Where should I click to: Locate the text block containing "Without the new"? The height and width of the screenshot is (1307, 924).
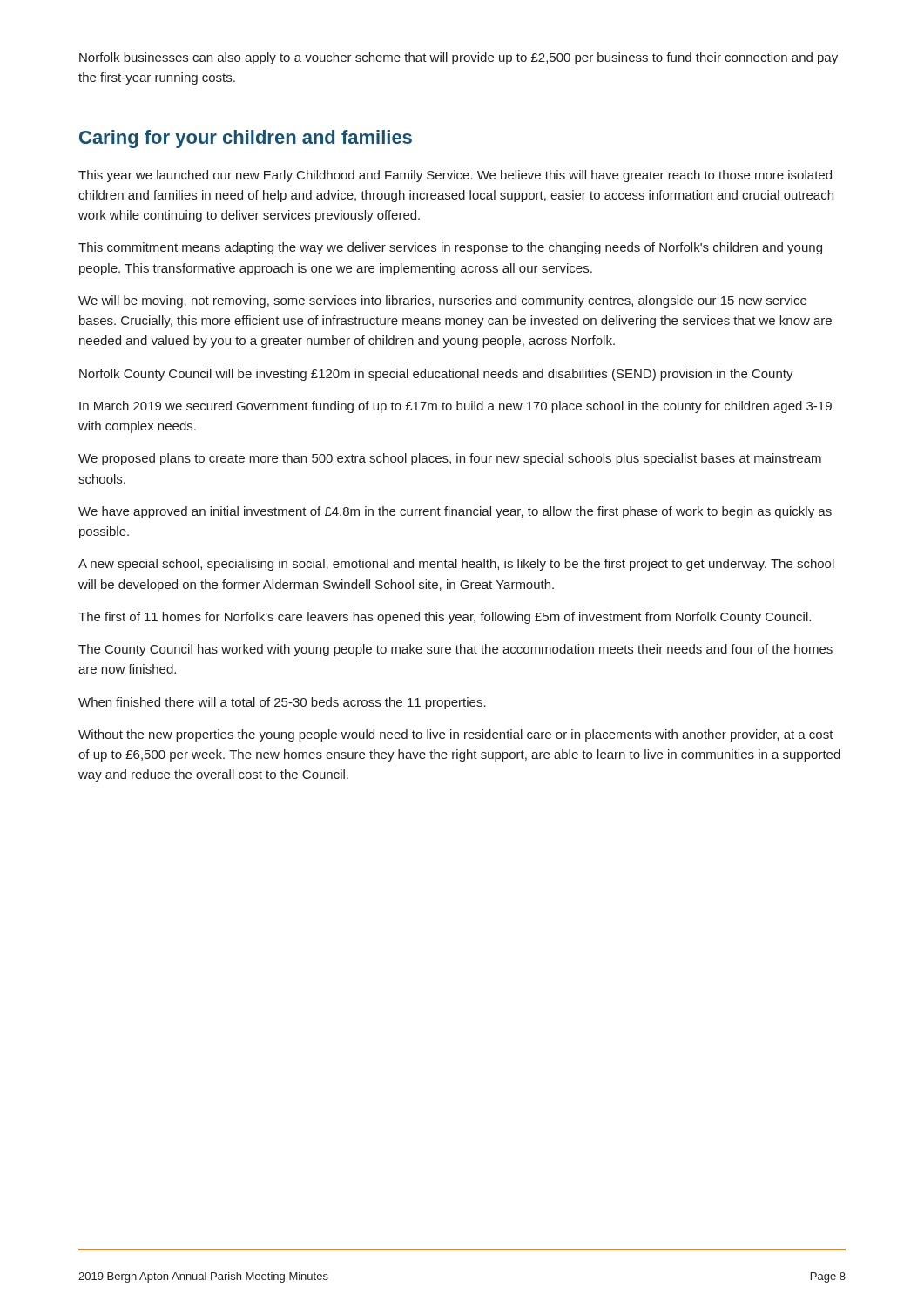(x=460, y=754)
